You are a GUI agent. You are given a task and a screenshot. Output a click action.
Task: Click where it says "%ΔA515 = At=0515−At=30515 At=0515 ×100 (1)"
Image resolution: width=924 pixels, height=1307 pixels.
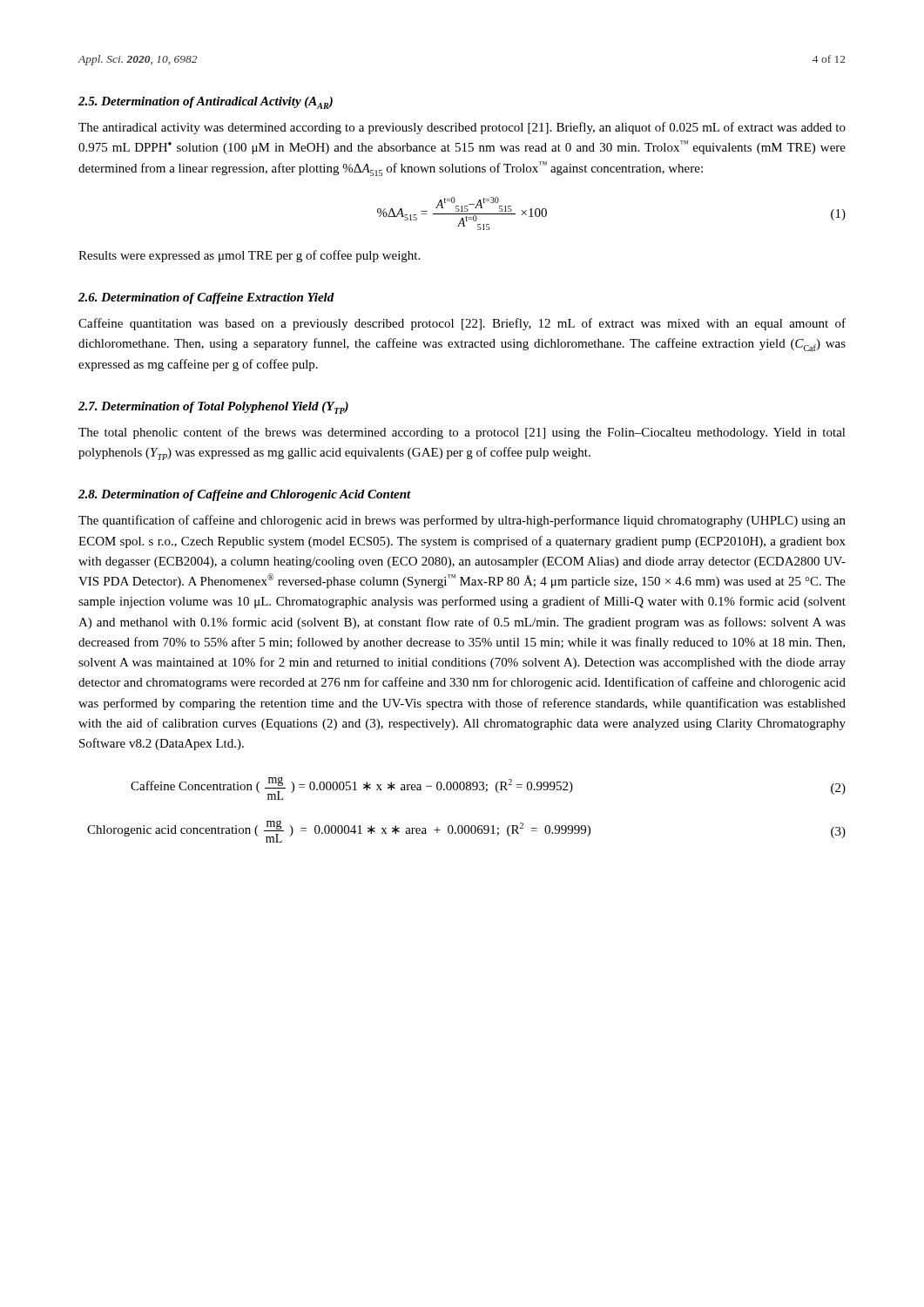coord(474,214)
